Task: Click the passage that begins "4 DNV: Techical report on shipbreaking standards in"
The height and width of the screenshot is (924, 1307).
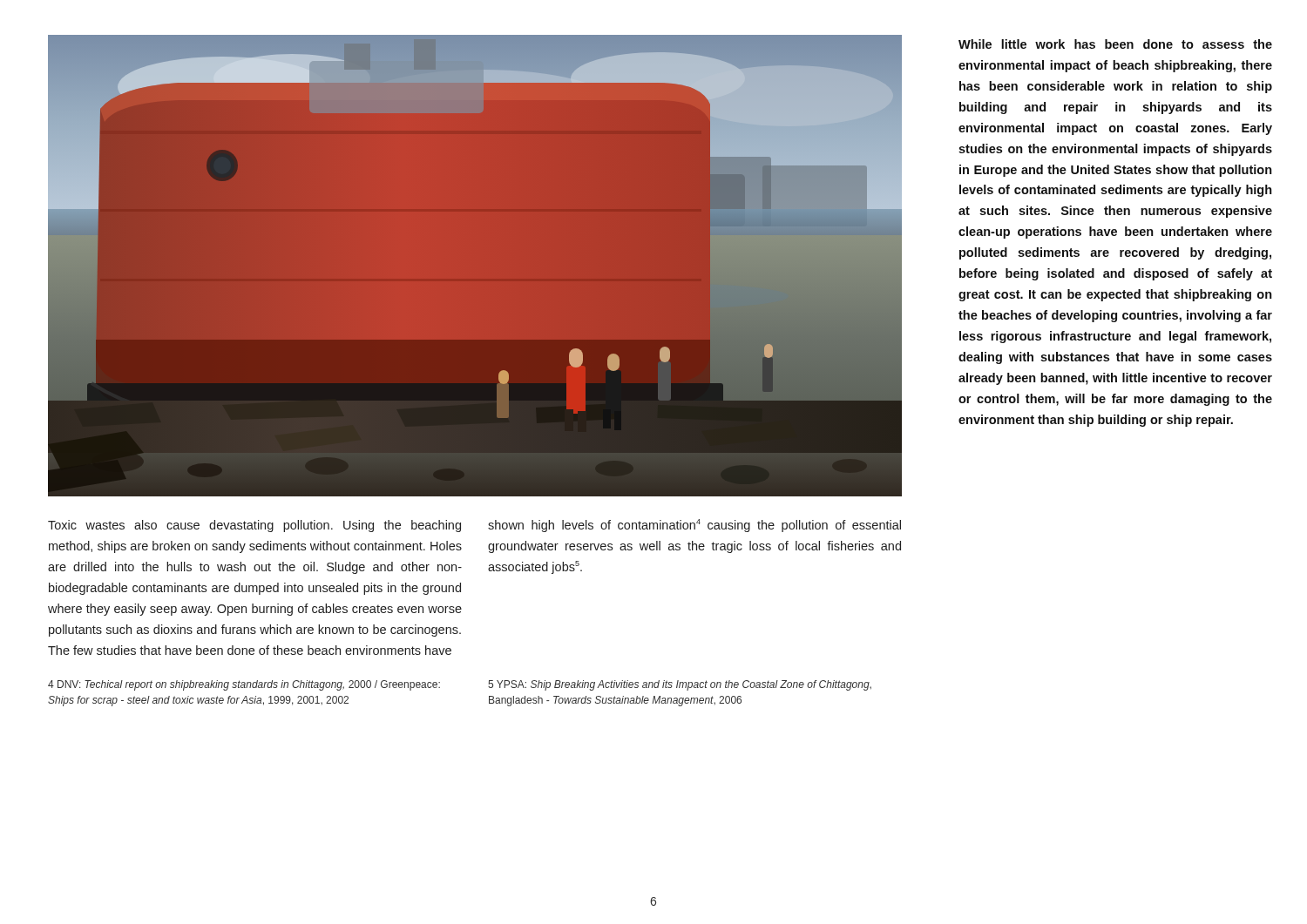Action: (x=244, y=693)
